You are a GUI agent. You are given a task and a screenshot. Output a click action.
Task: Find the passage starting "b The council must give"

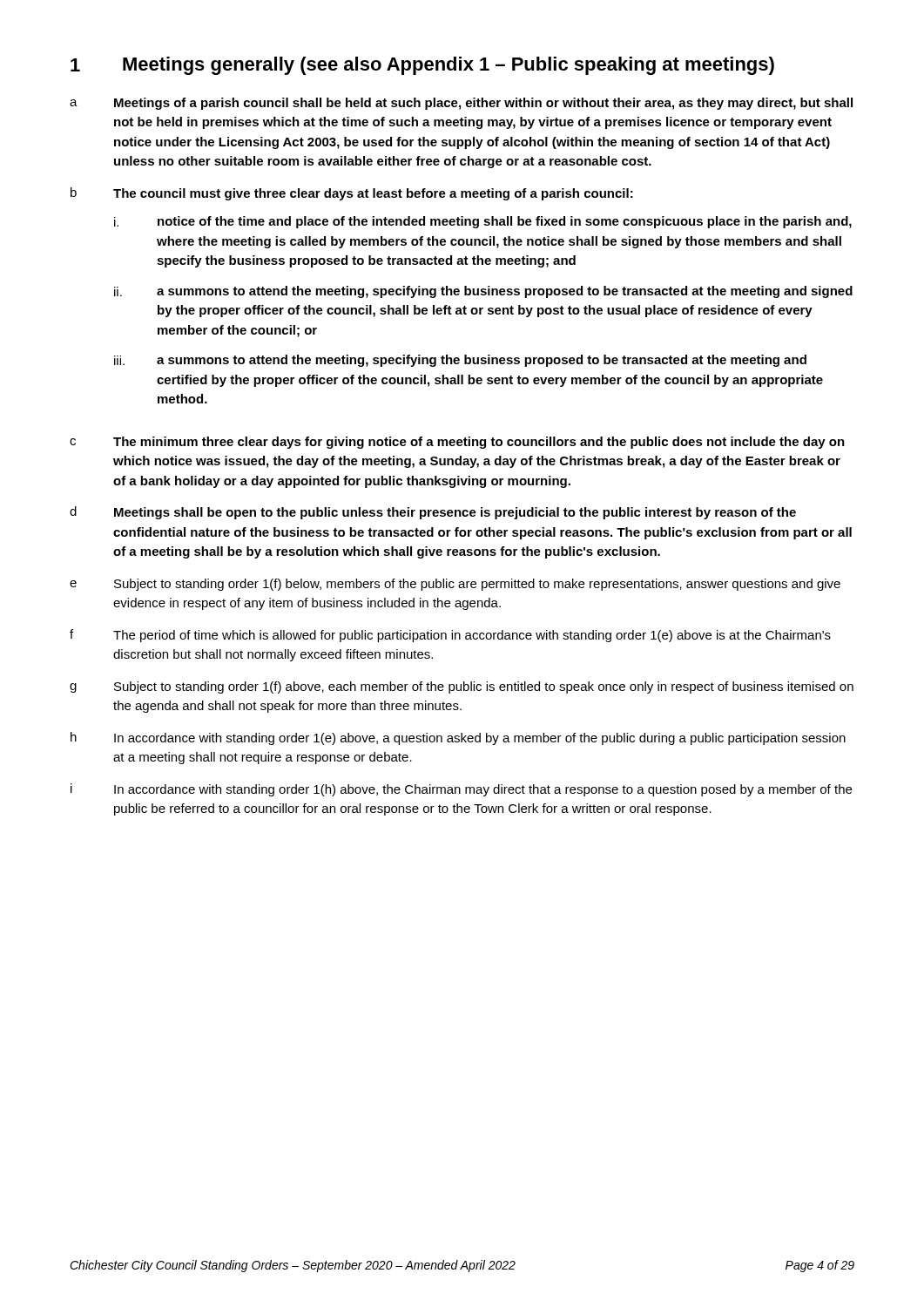(462, 302)
